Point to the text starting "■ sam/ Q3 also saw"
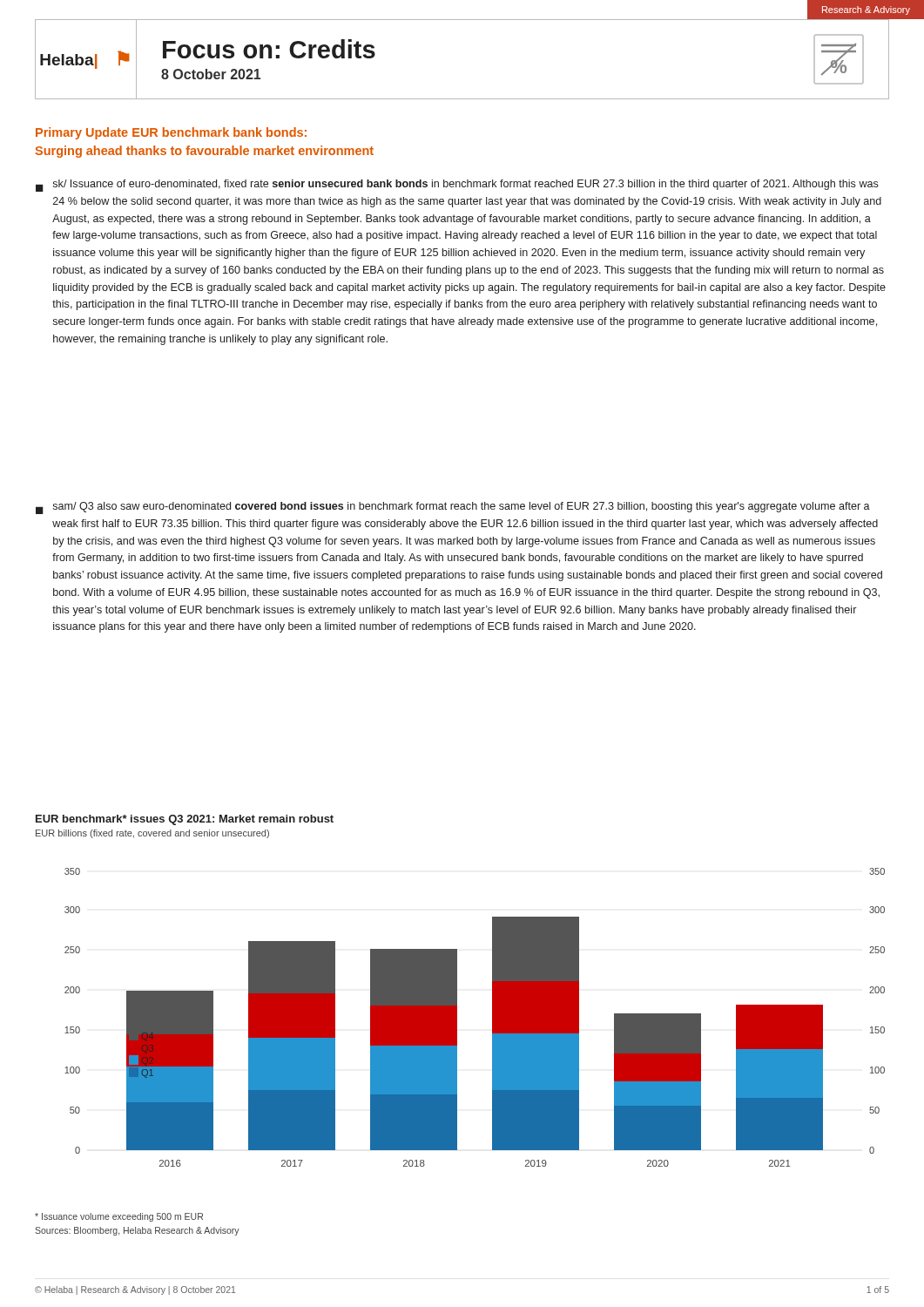Image resolution: width=924 pixels, height=1307 pixels. coord(462,567)
